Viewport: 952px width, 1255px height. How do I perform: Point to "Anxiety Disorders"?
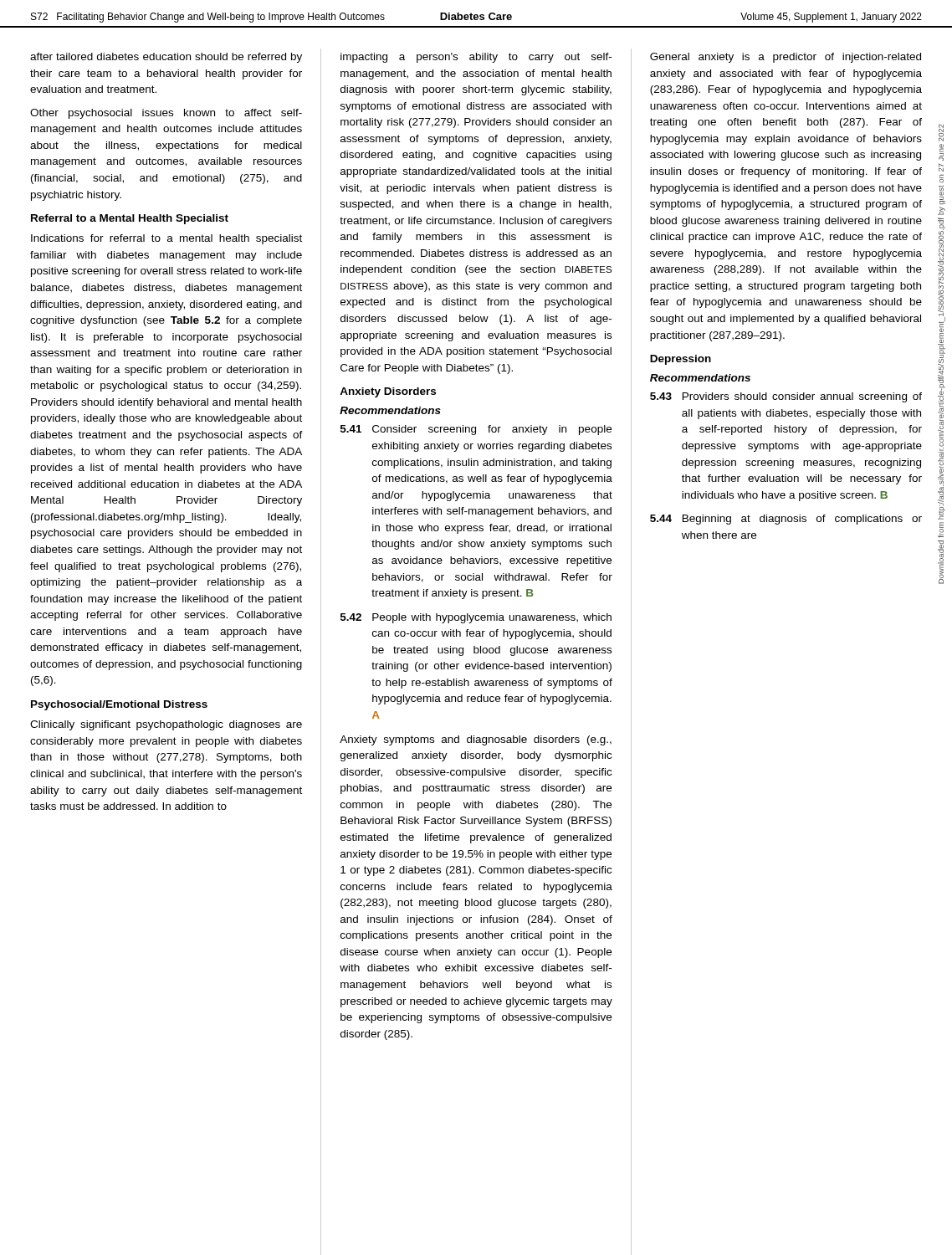pos(388,391)
